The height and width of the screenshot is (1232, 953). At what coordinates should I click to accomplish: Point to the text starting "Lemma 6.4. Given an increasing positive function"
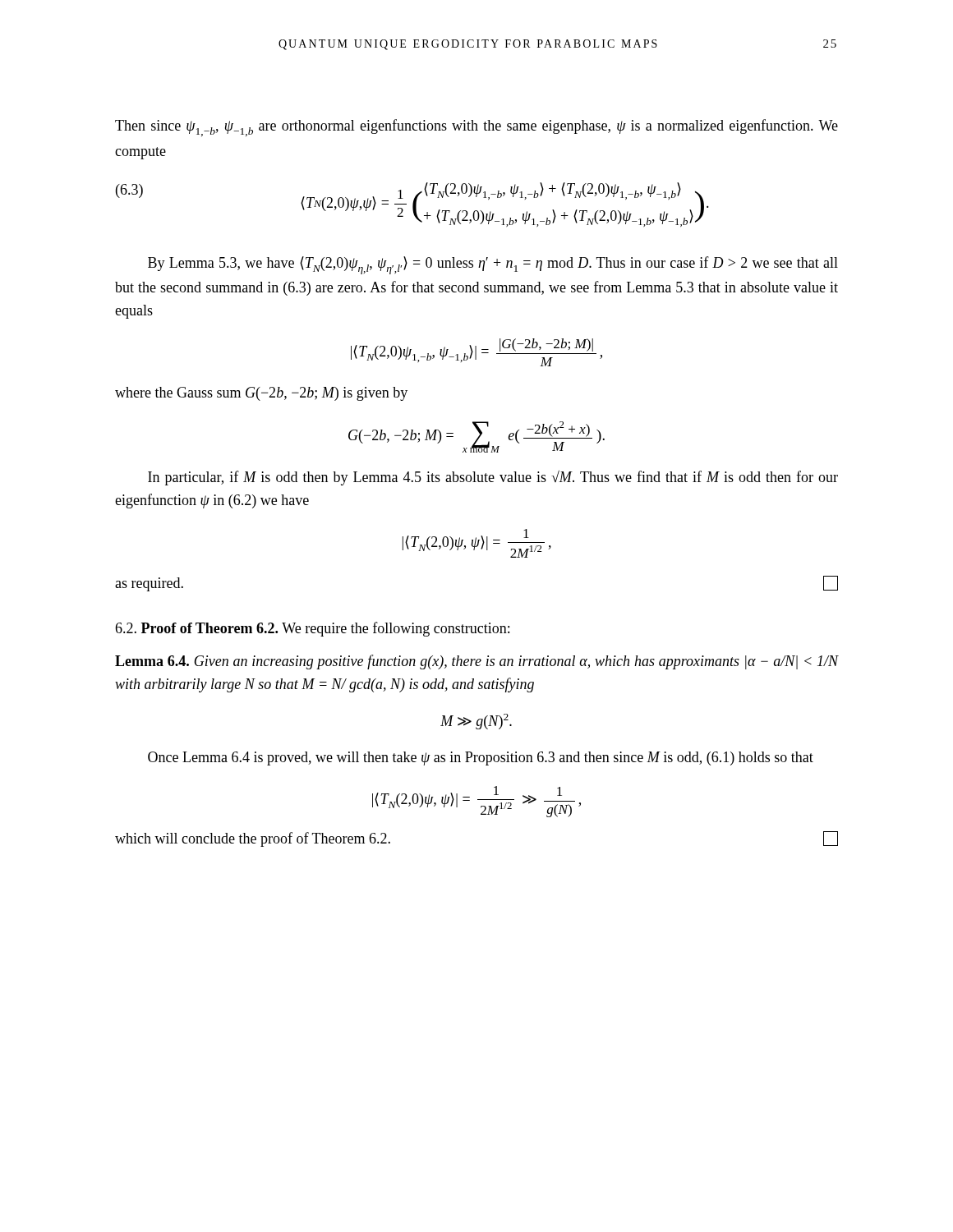476,673
